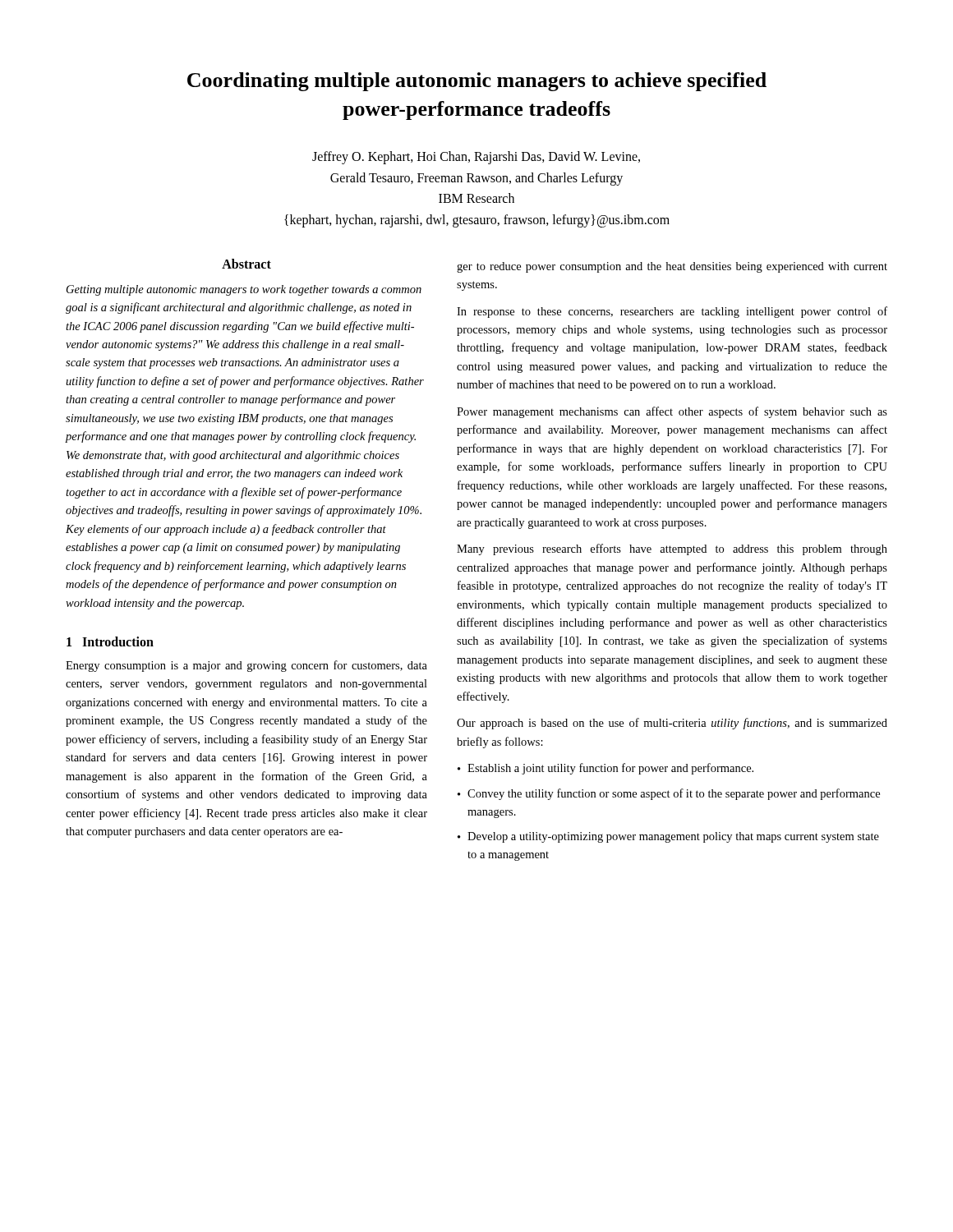Locate the list item containing "• Establish a joint utility function"

click(x=606, y=769)
